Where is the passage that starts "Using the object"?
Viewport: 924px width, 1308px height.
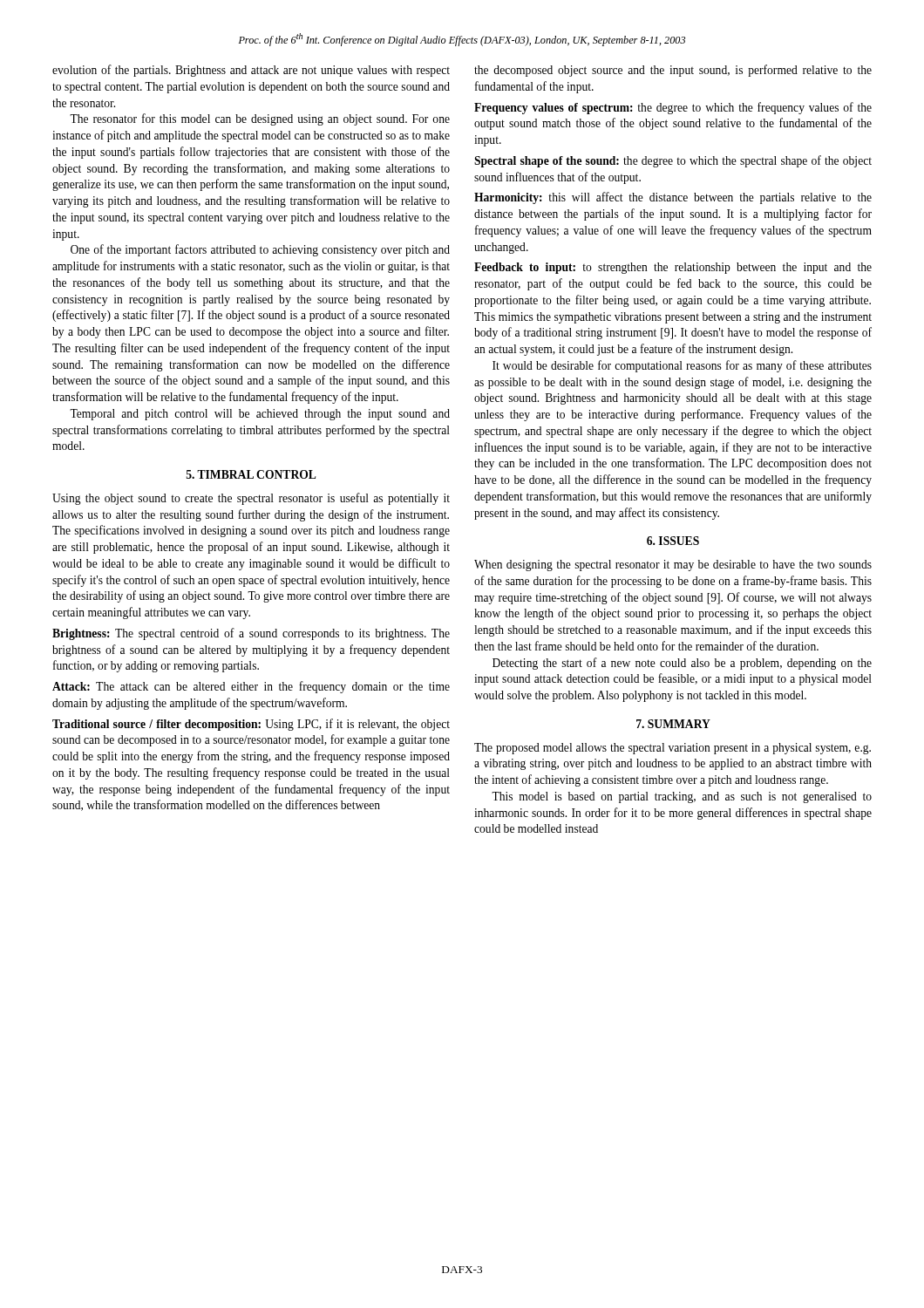point(251,556)
